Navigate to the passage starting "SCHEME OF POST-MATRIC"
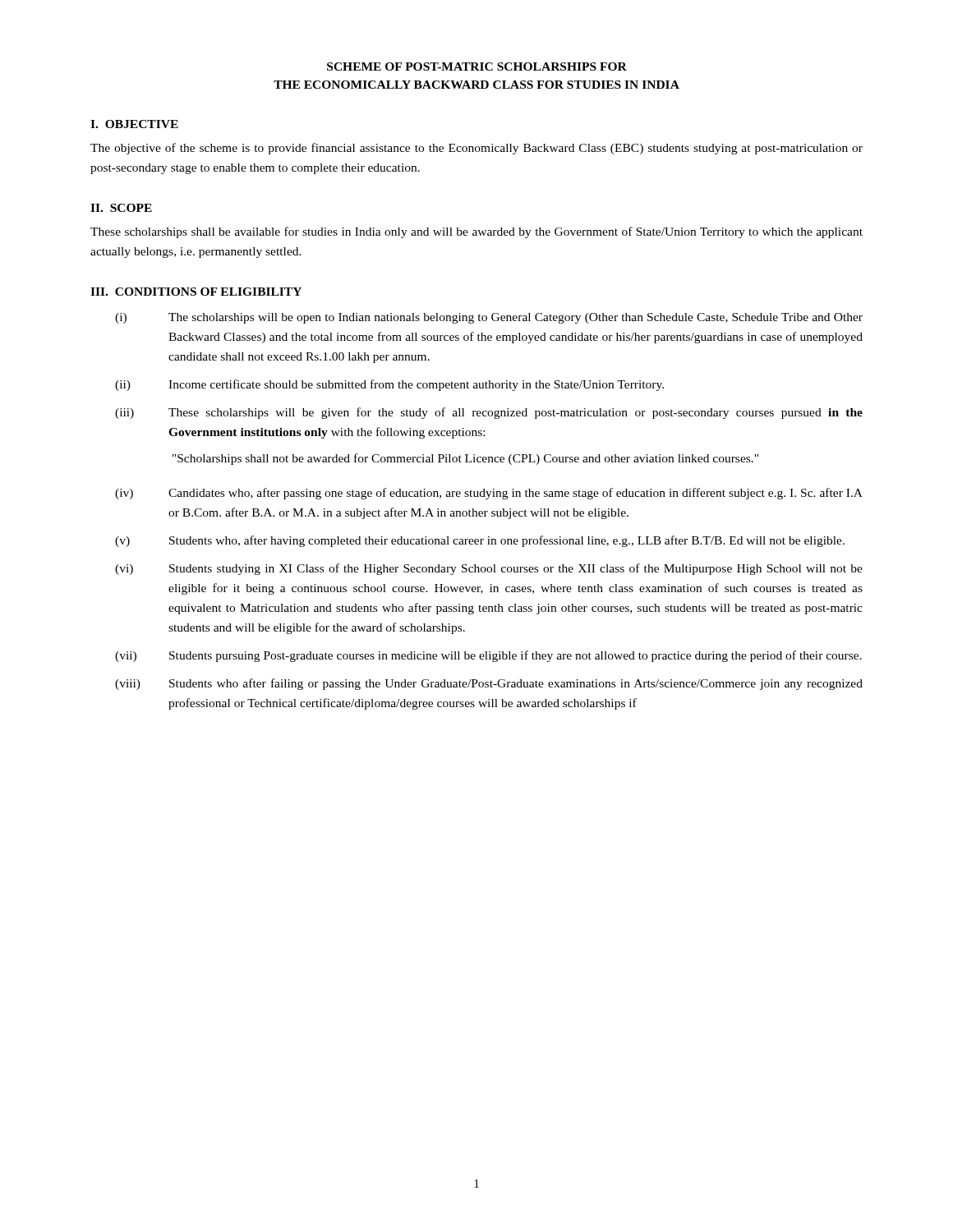This screenshot has height=1232, width=953. click(x=476, y=76)
